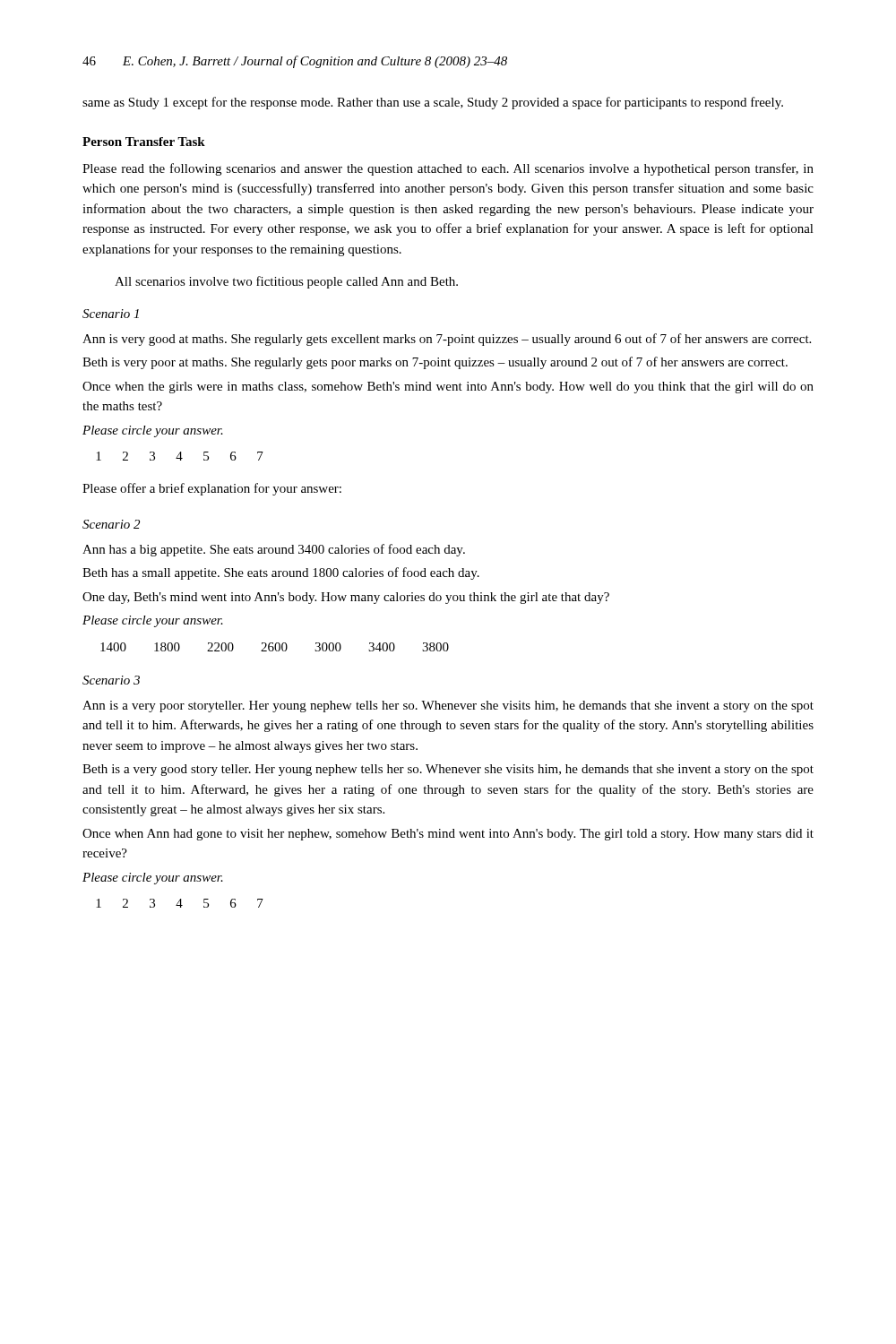Find the text starting "Scenario 1"
Viewport: 896px width, 1344px height.
(x=111, y=313)
